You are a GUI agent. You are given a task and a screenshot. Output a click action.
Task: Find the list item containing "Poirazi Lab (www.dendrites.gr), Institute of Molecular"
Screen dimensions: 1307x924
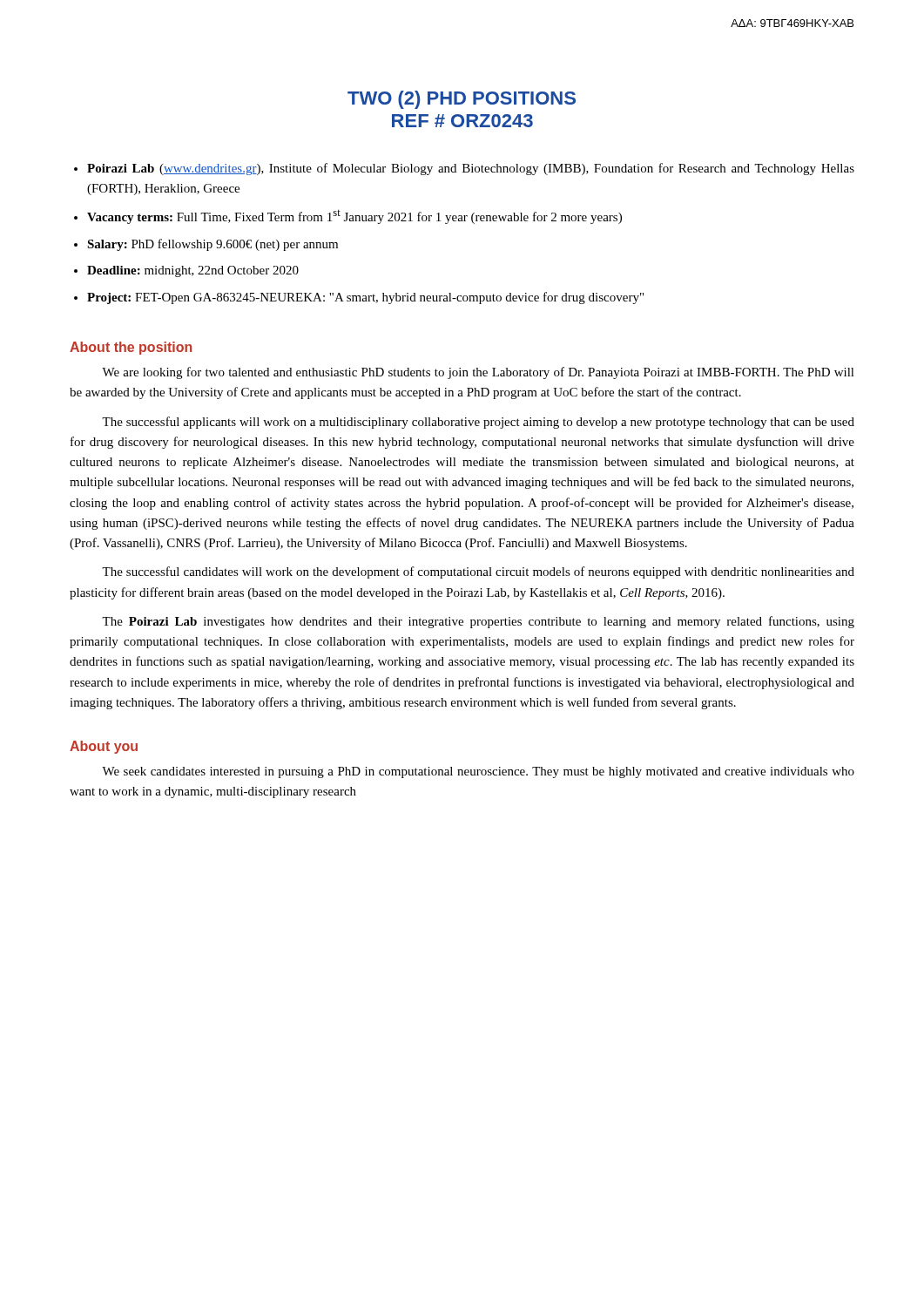click(x=471, y=178)
